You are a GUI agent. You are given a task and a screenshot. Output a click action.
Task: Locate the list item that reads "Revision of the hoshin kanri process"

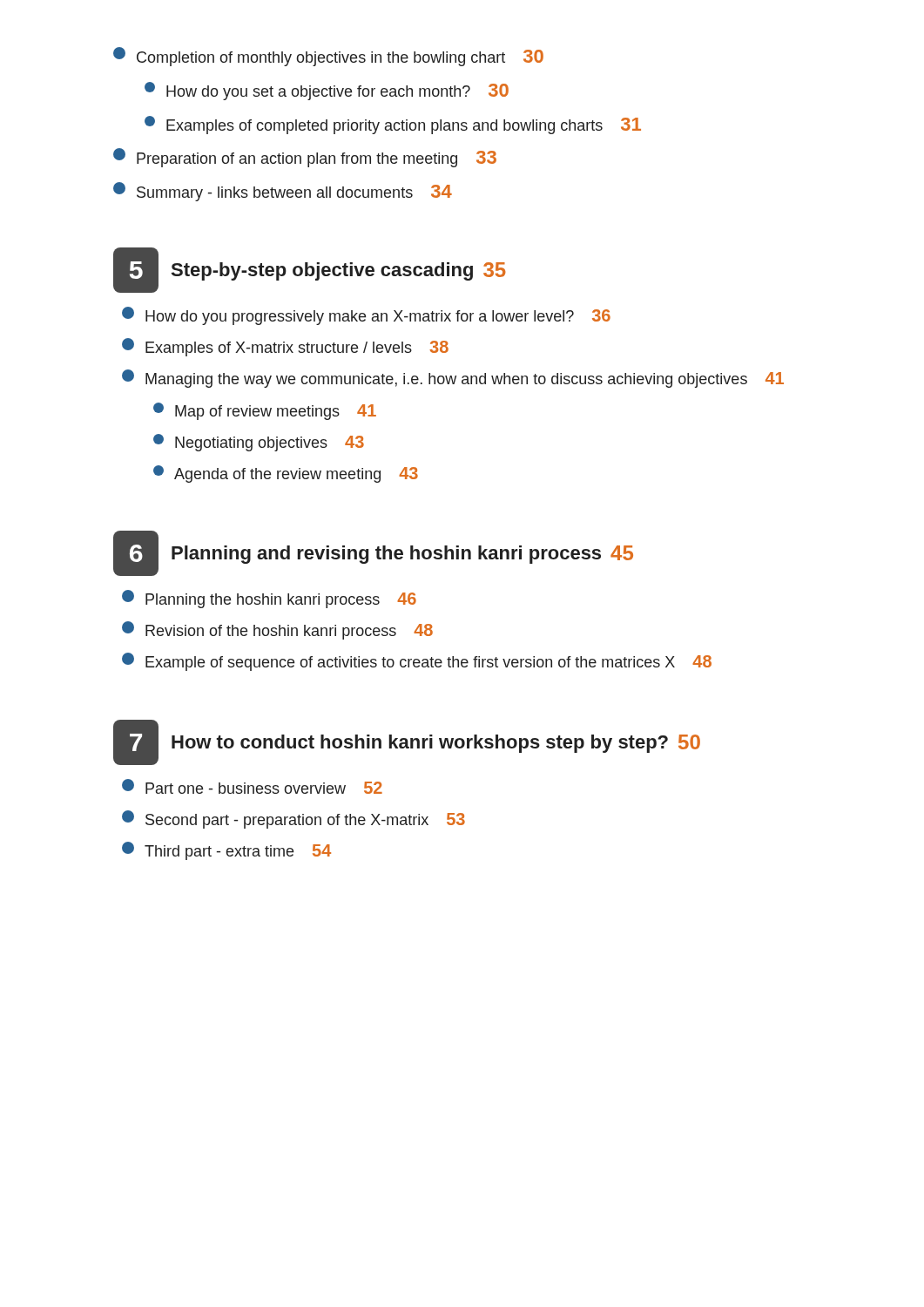277,630
